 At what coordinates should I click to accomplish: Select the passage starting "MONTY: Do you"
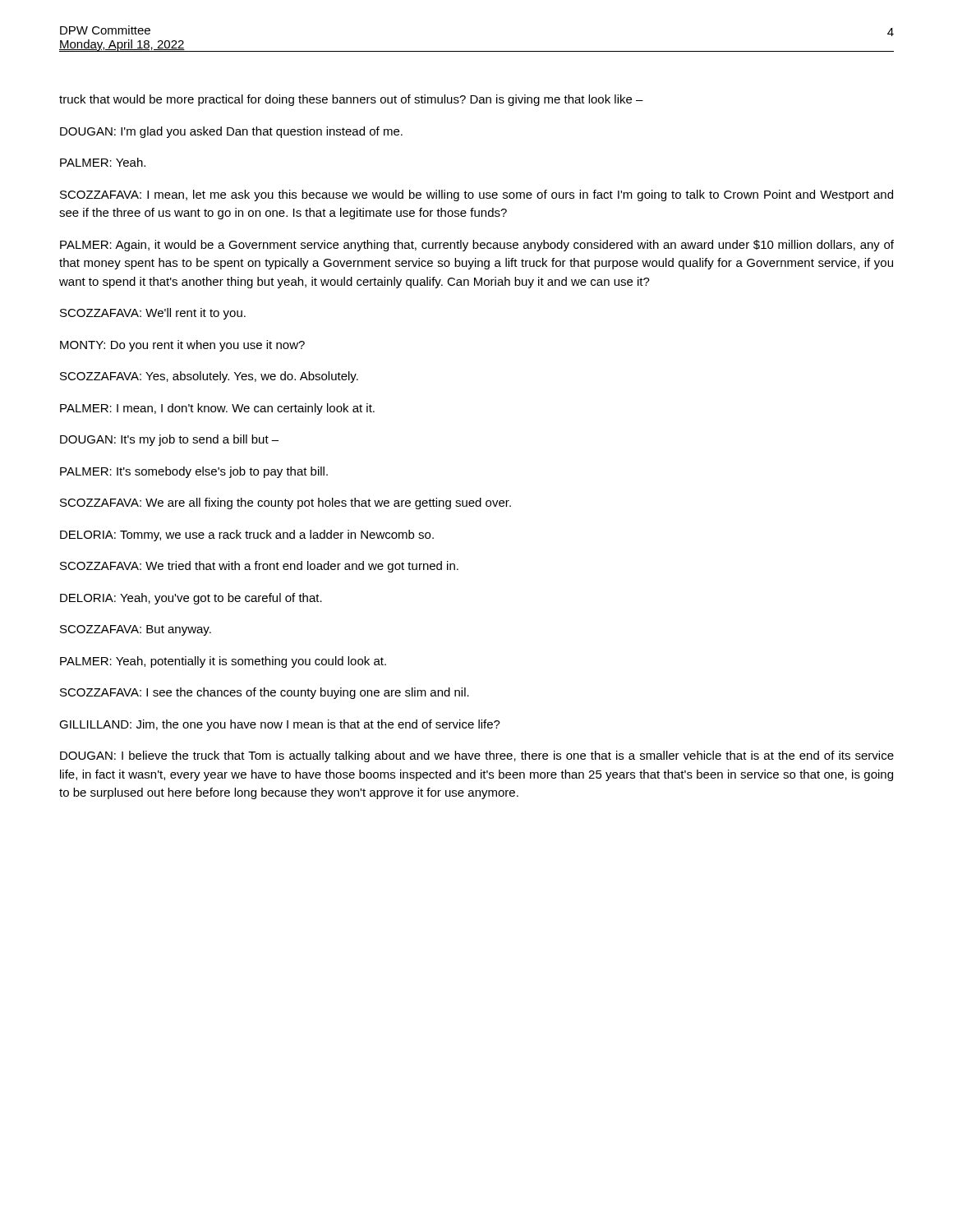tap(182, 344)
